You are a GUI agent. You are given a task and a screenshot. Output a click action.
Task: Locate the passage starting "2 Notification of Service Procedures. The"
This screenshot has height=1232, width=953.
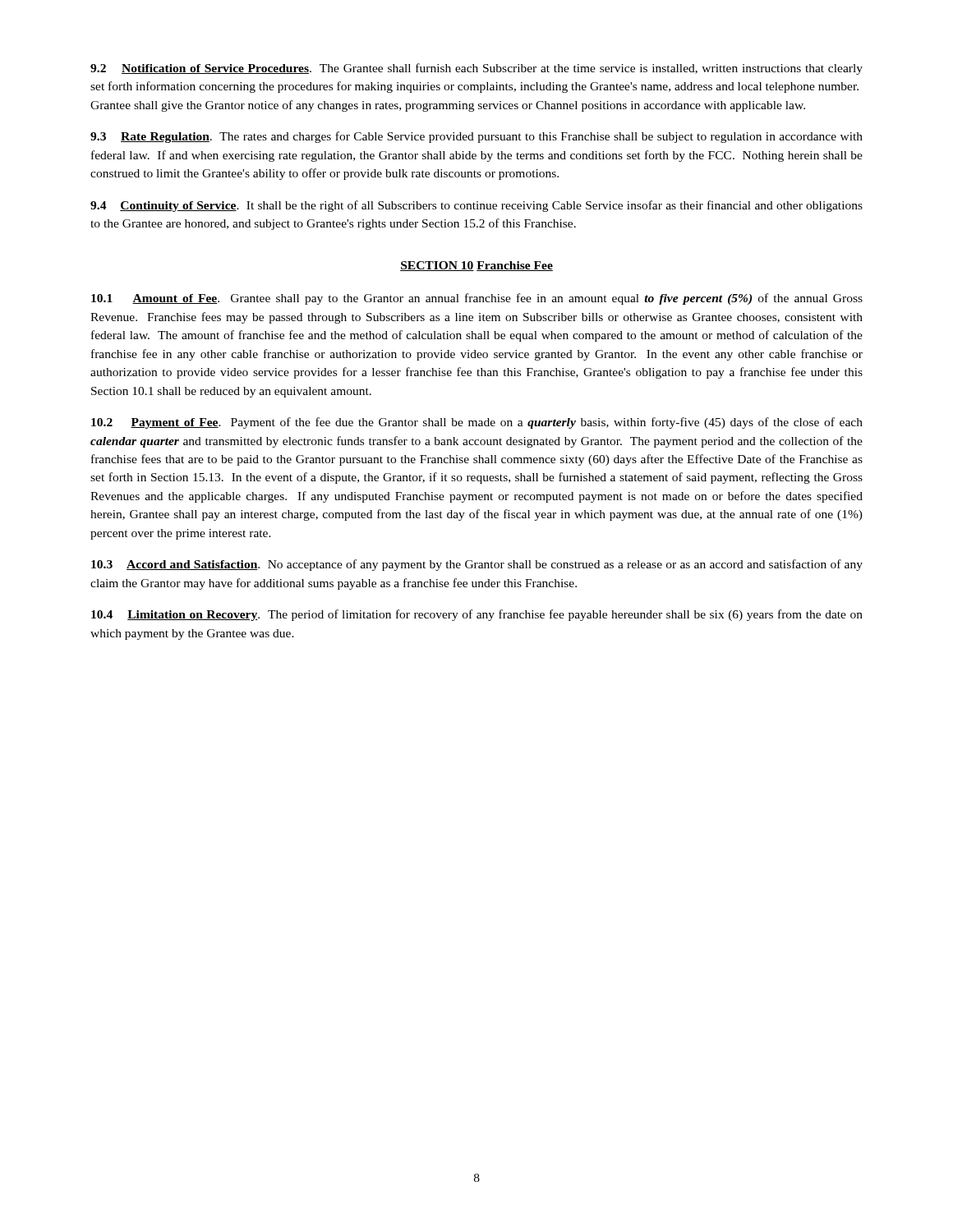click(x=476, y=87)
